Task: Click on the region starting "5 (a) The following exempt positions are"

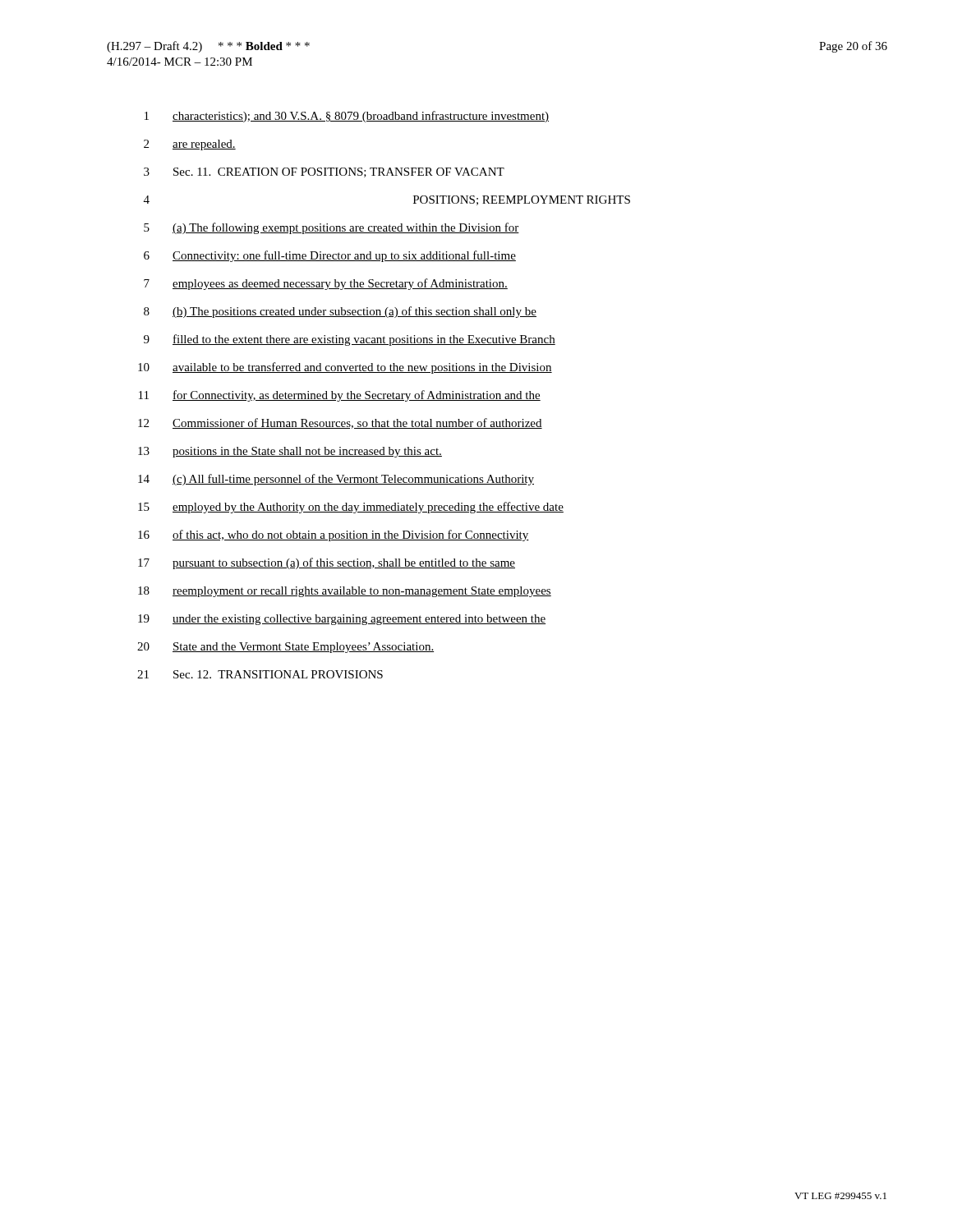Action: click(x=489, y=228)
